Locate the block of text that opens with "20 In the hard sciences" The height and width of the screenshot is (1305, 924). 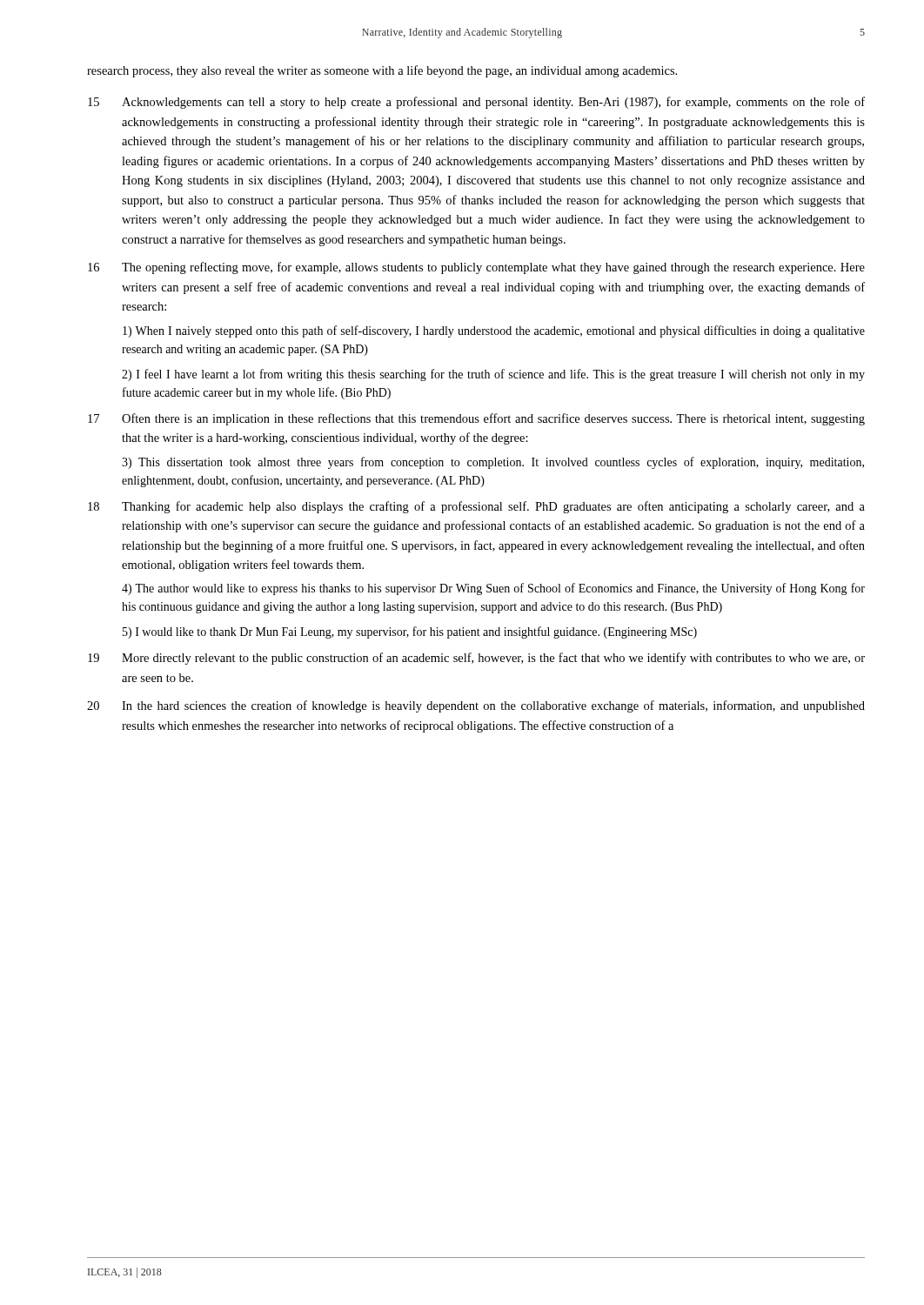476,716
